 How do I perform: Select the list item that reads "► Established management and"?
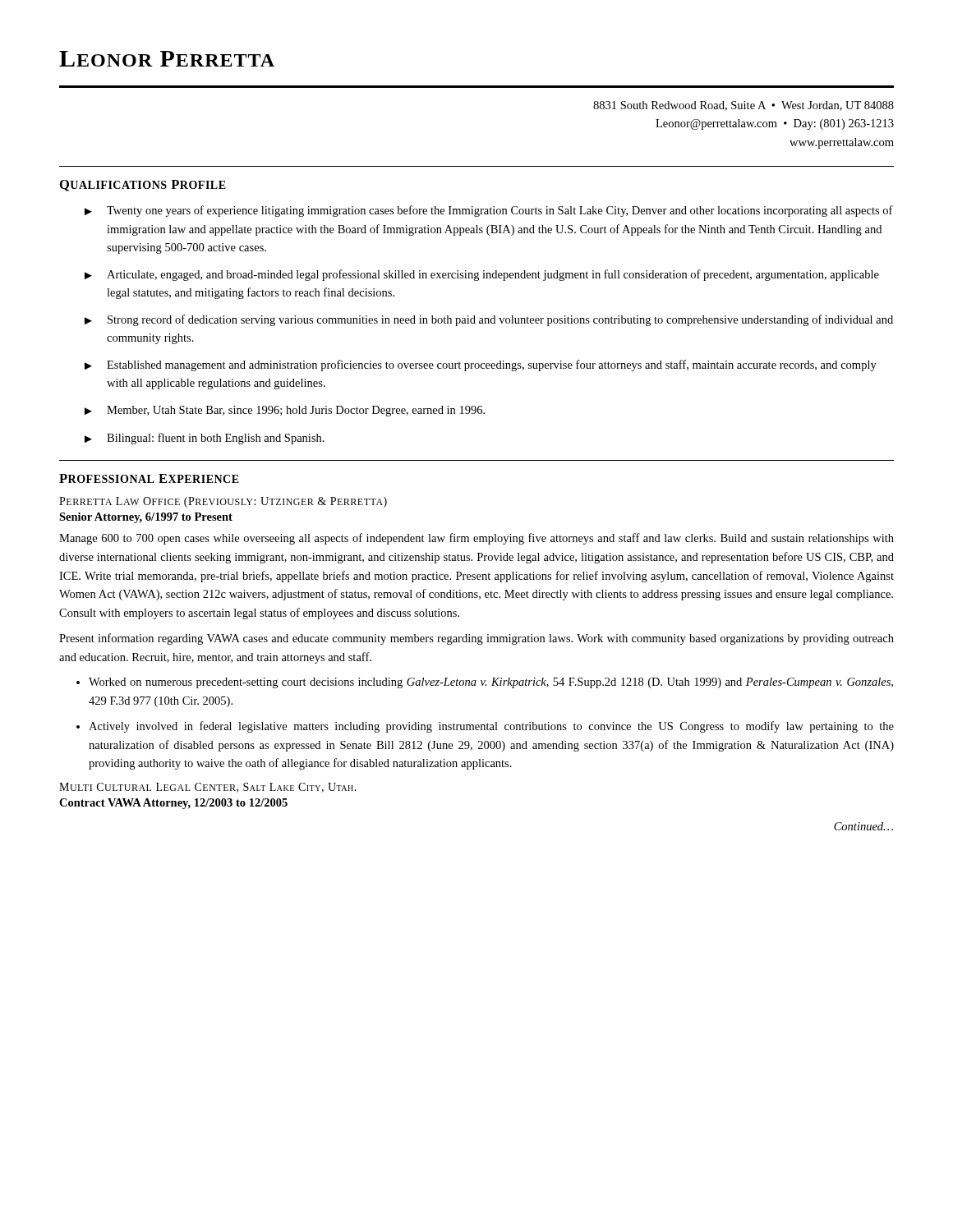click(488, 374)
